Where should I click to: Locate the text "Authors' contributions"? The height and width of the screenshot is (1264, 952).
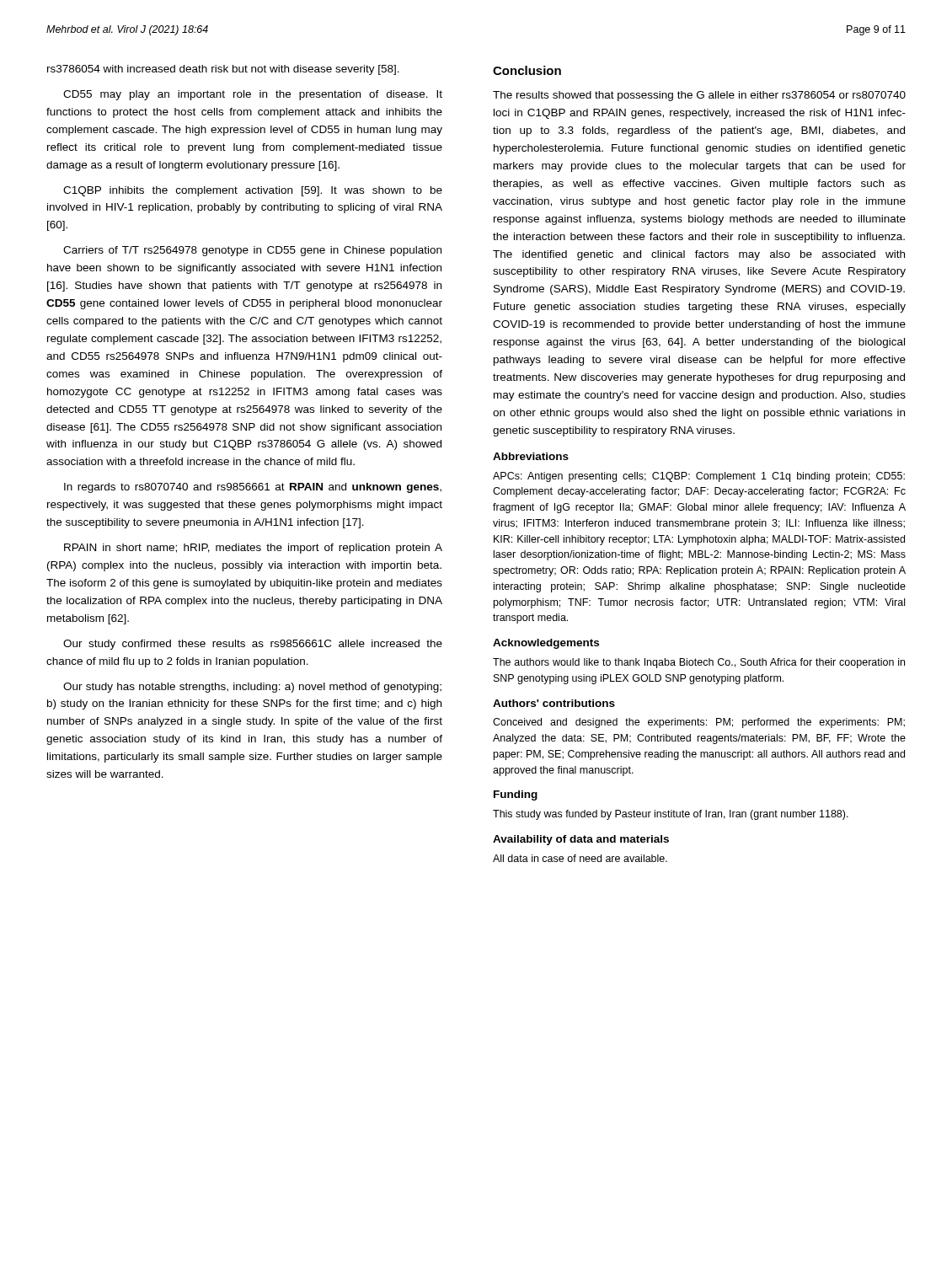554,703
